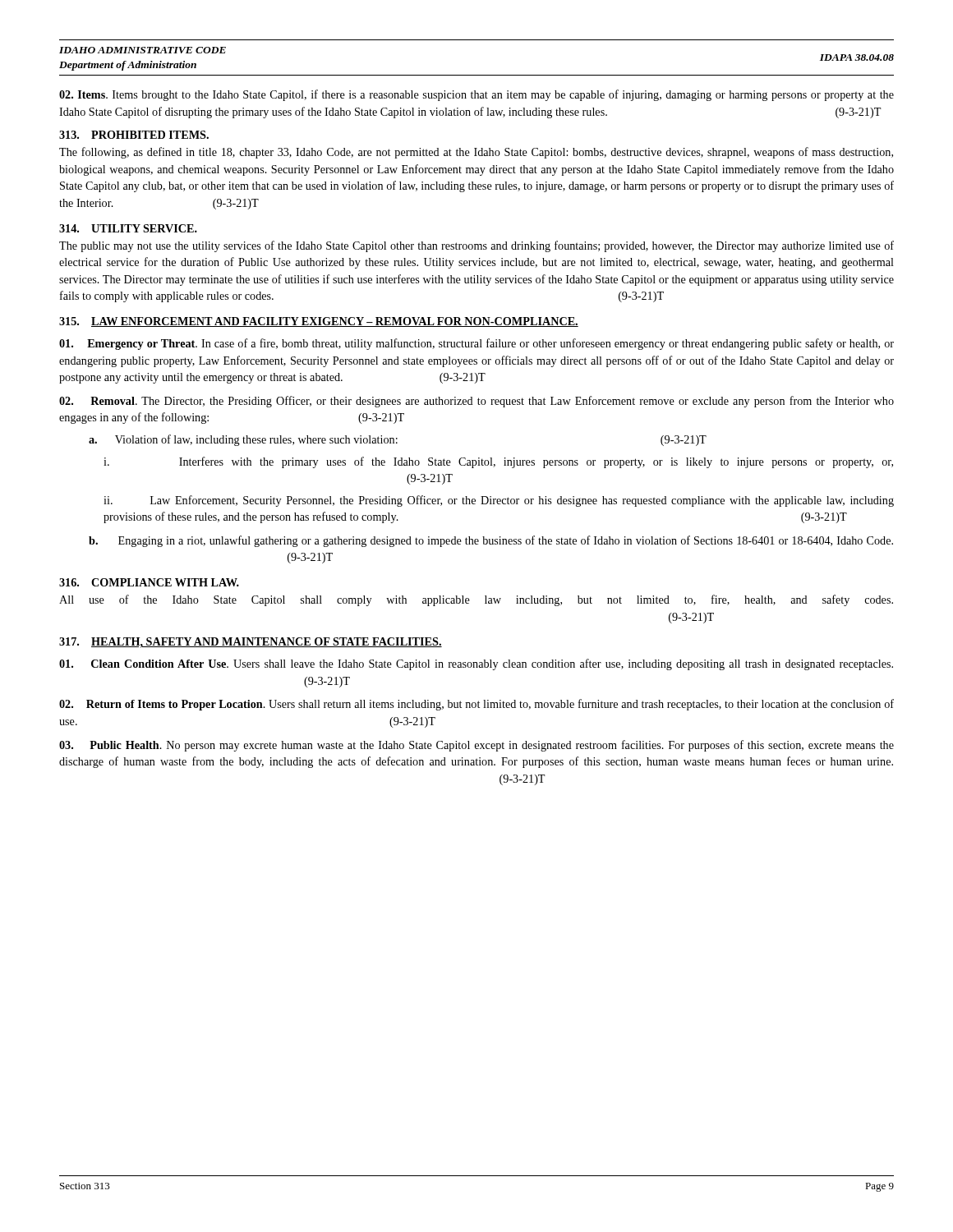Click on the text block that reads "The public may"
The width and height of the screenshot is (953, 1232).
(x=476, y=271)
